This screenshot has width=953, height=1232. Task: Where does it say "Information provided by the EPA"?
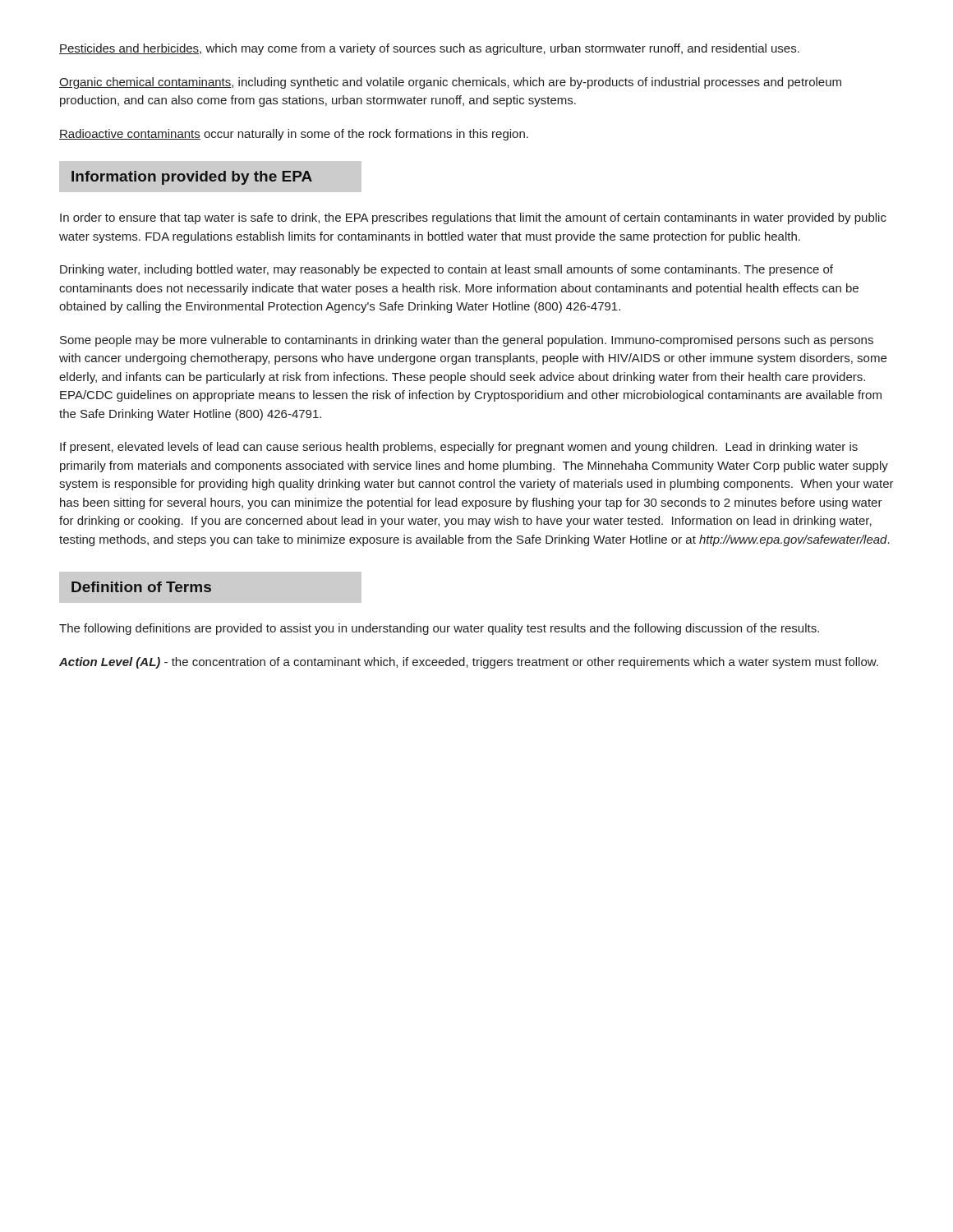[x=191, y=176]
